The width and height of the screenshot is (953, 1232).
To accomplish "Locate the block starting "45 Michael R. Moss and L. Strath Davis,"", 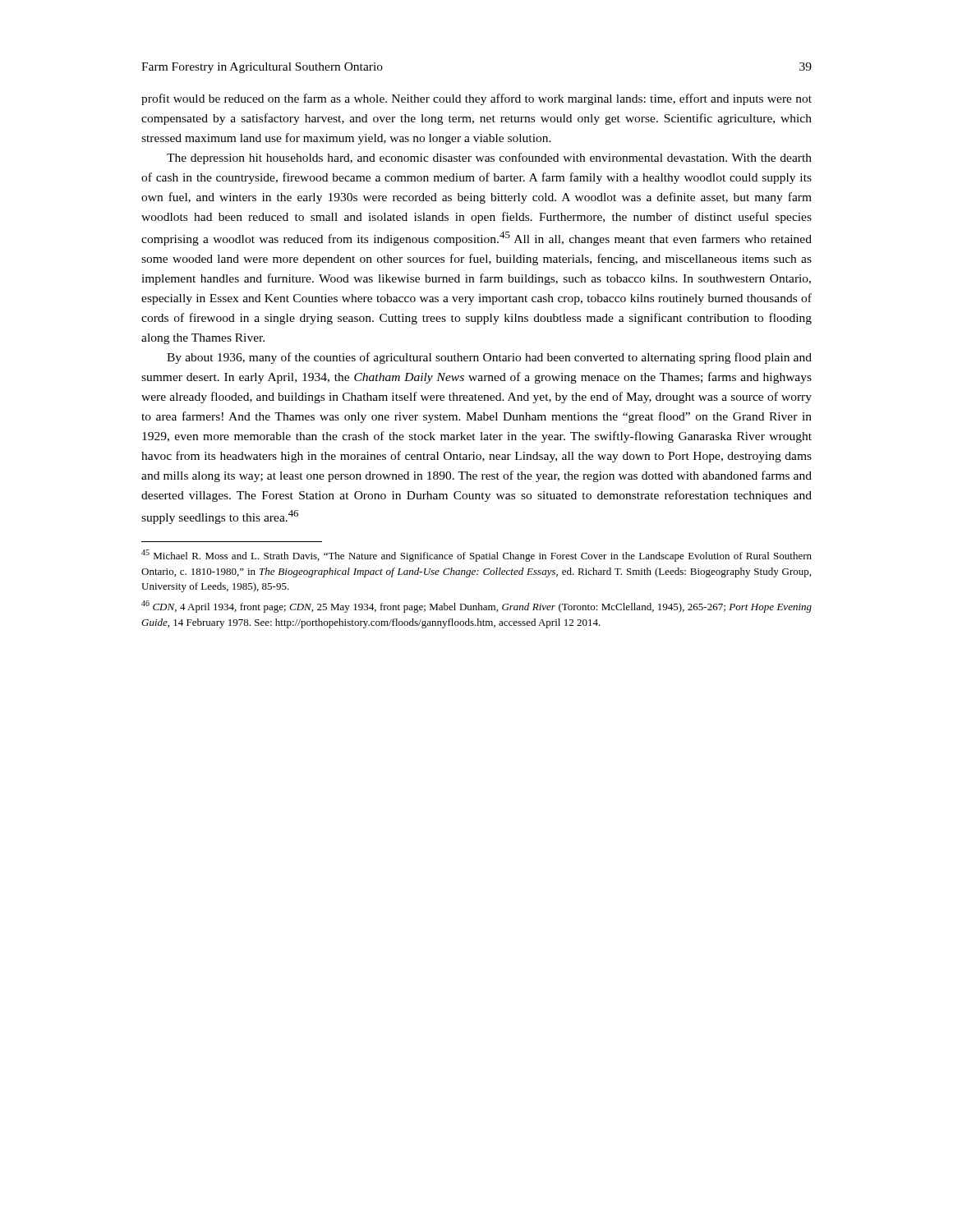I will [476, 570].
